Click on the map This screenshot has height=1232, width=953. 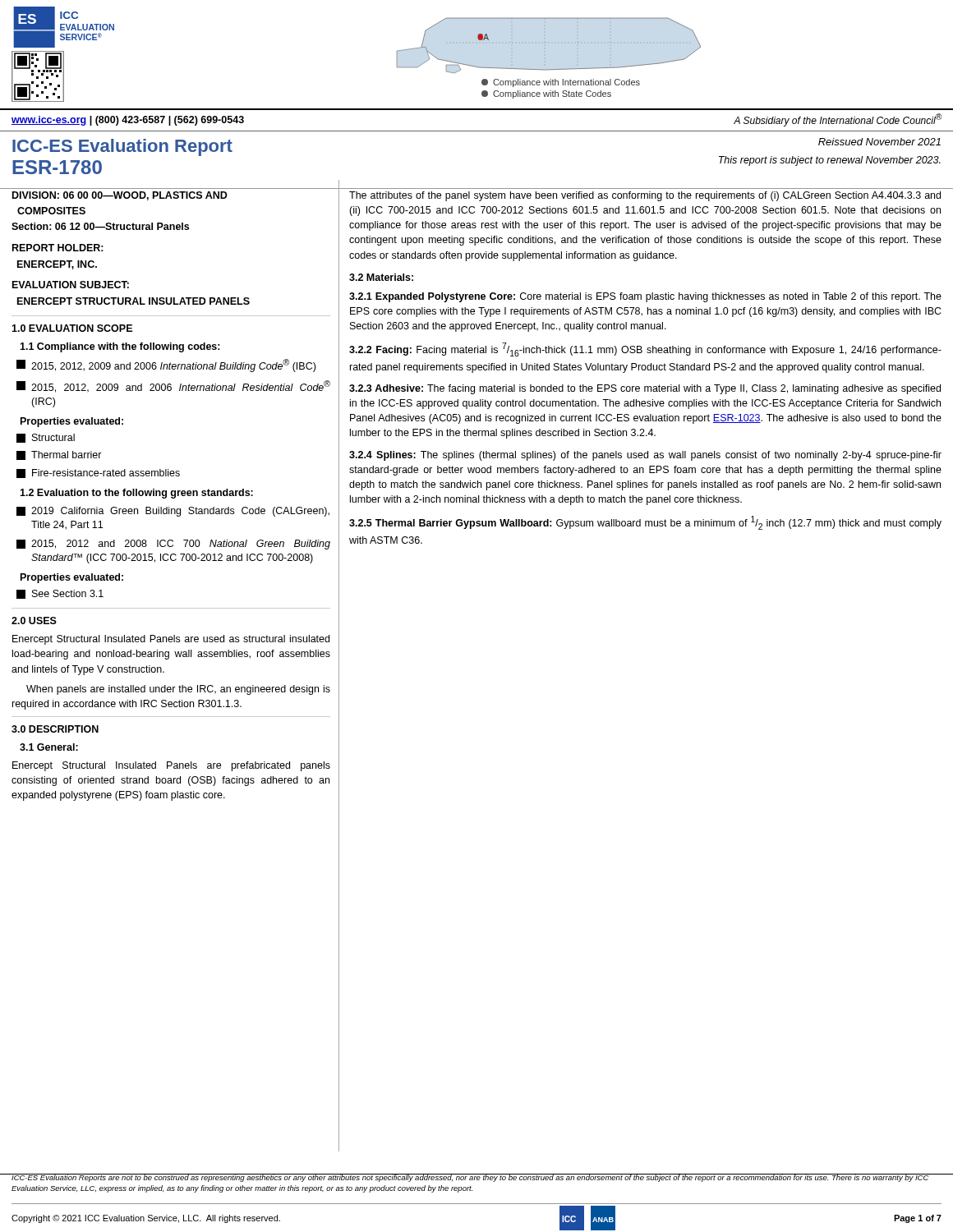pos(561,54)
